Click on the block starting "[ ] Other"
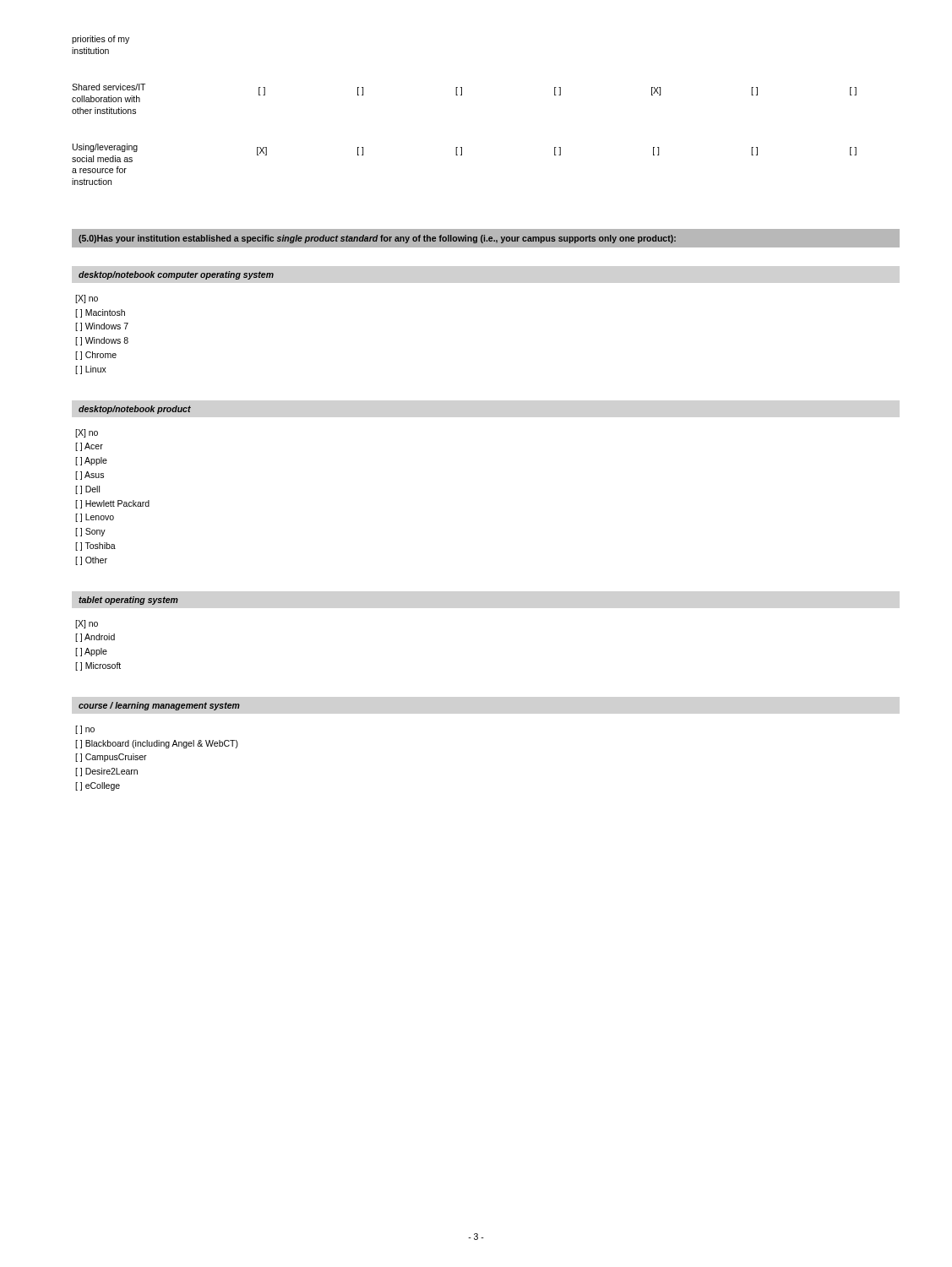The width and height of the screenshot is (952, 1267). [91, 560]
